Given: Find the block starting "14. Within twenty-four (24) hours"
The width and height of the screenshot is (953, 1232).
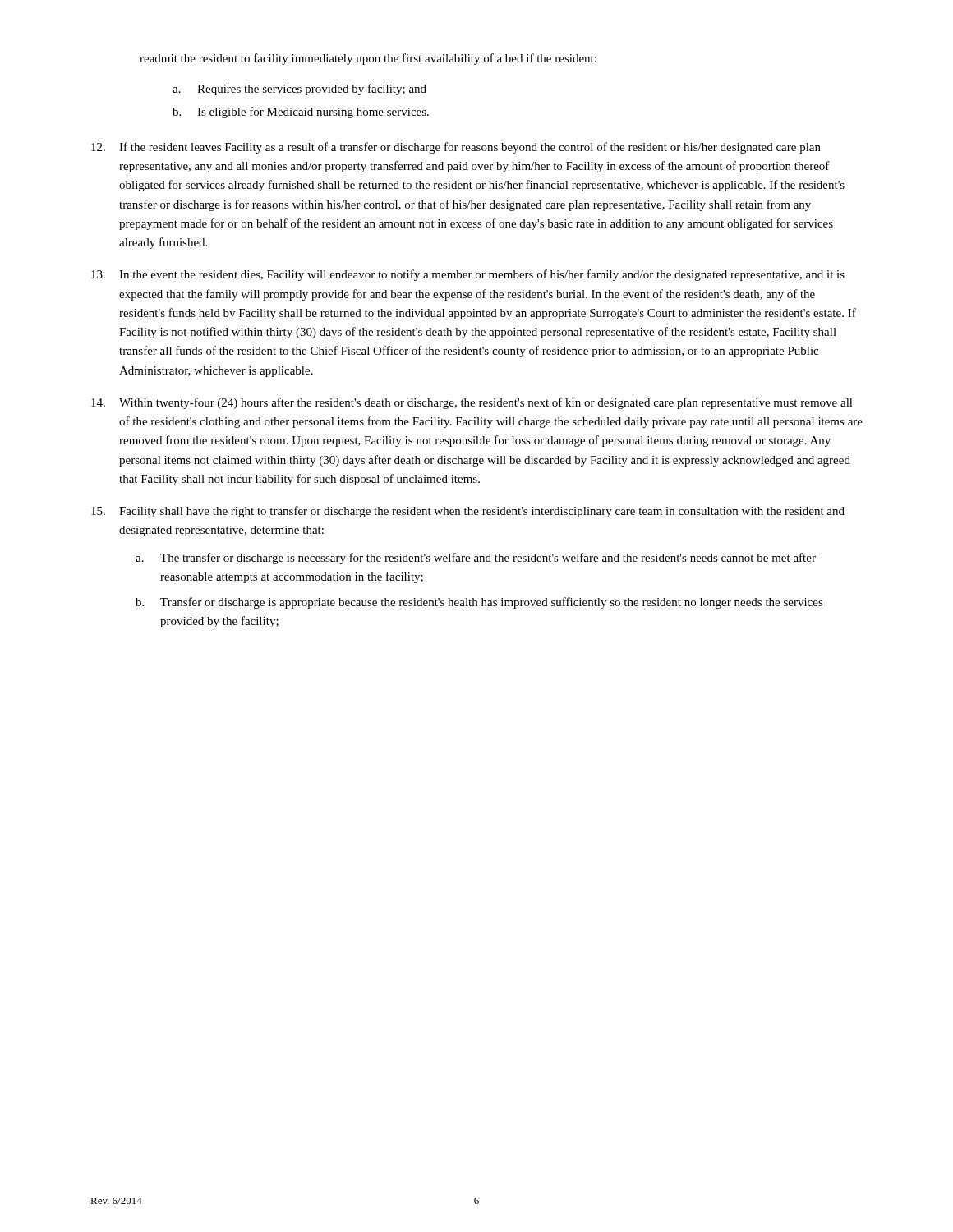Looking at the screenshot, I should (x=476, y=441).
